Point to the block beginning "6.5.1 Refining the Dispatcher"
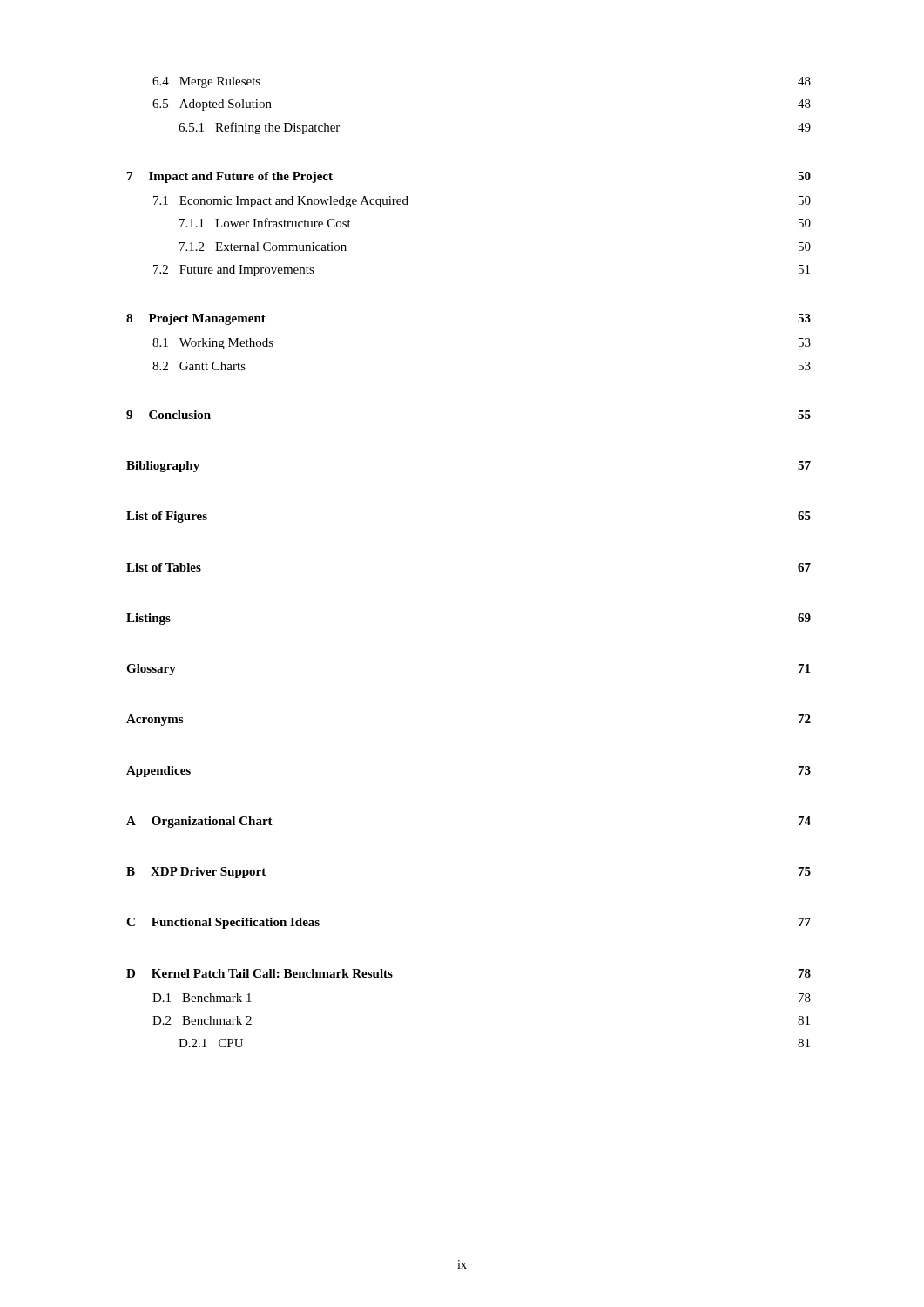This screenshot has height=1307, width=924. [x=253, y=128]
